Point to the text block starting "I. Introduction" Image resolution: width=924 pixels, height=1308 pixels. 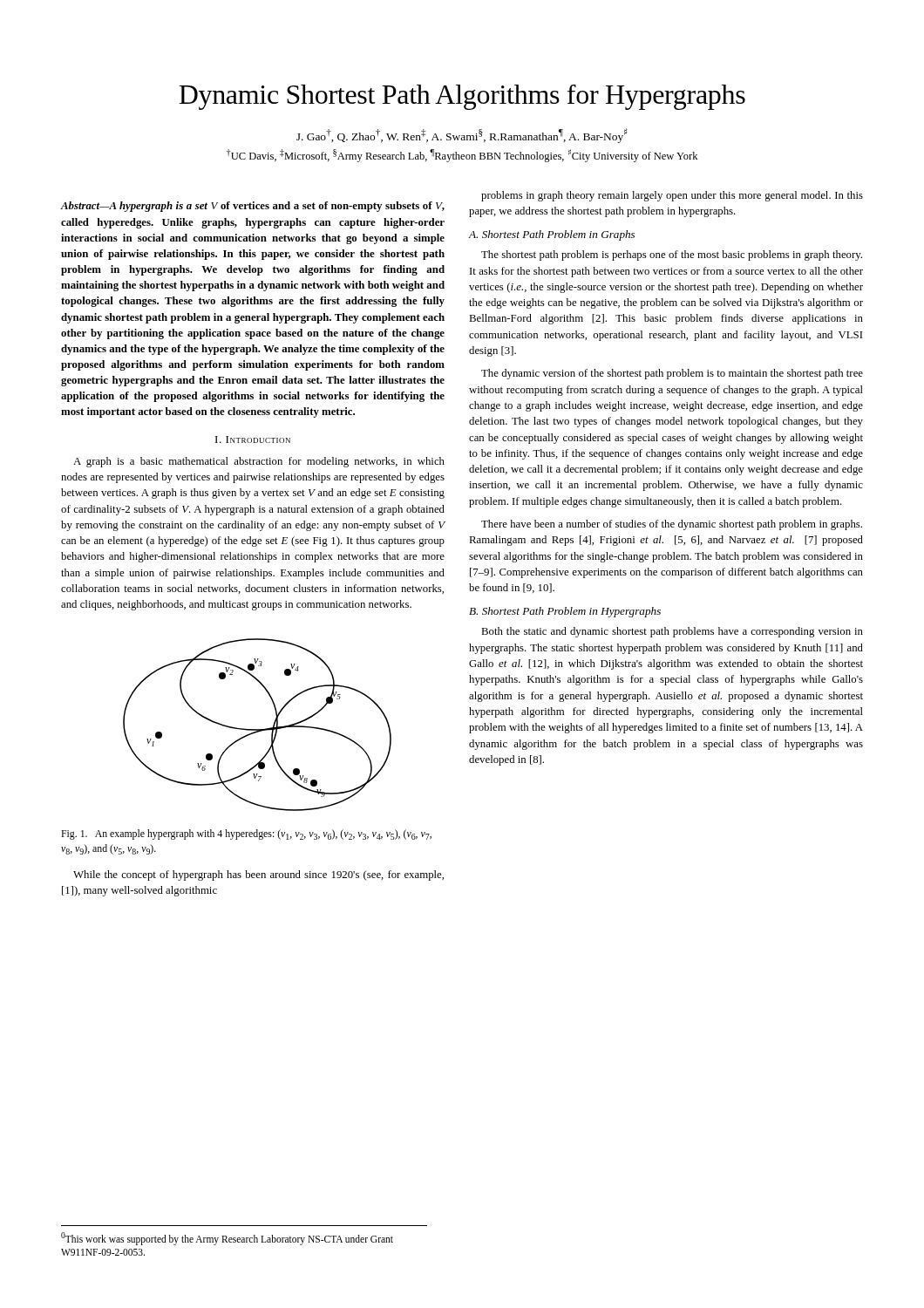pyautogui.click(x=253, y=439)
